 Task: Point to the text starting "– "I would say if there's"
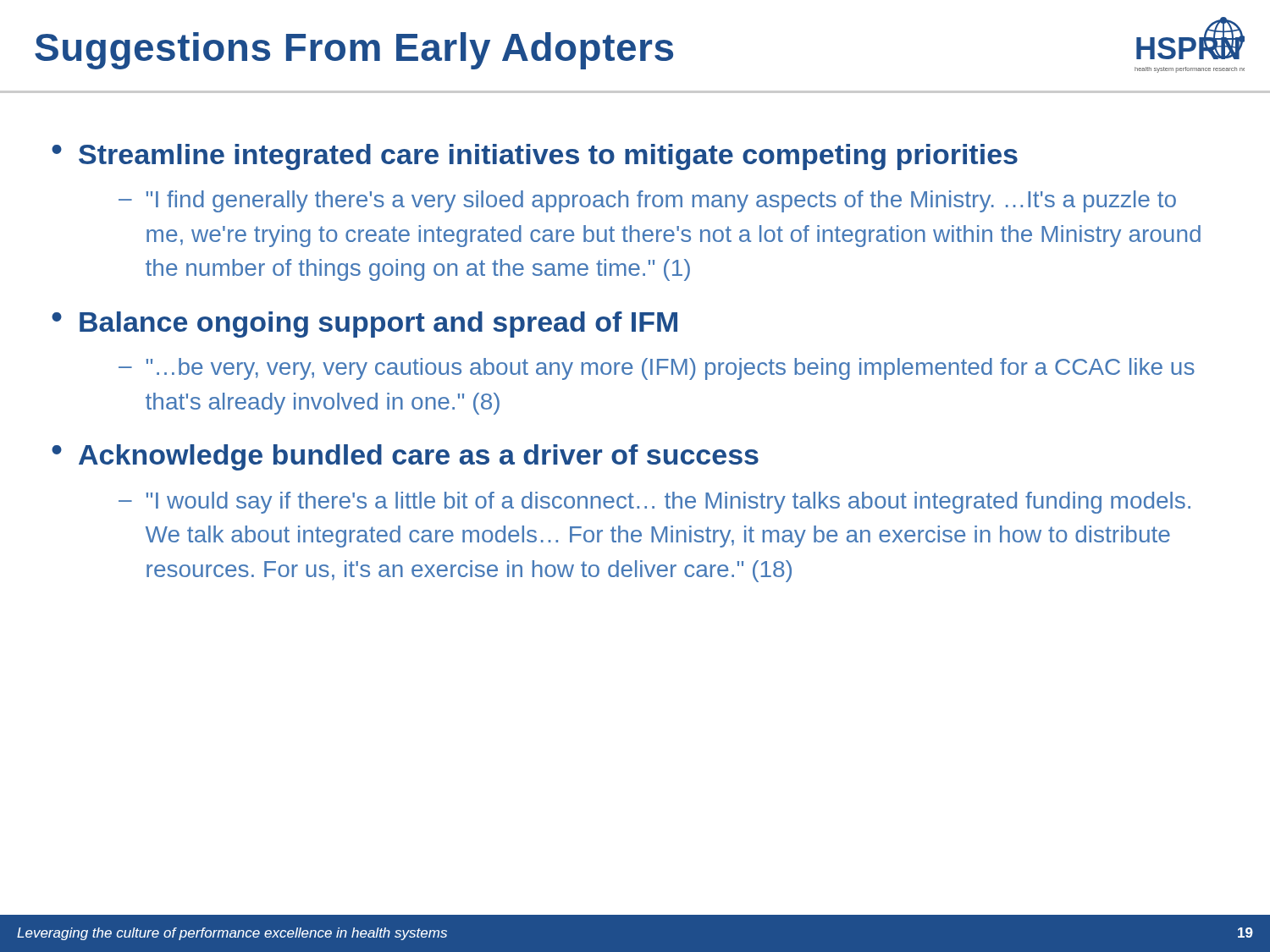tap(669, 535)
